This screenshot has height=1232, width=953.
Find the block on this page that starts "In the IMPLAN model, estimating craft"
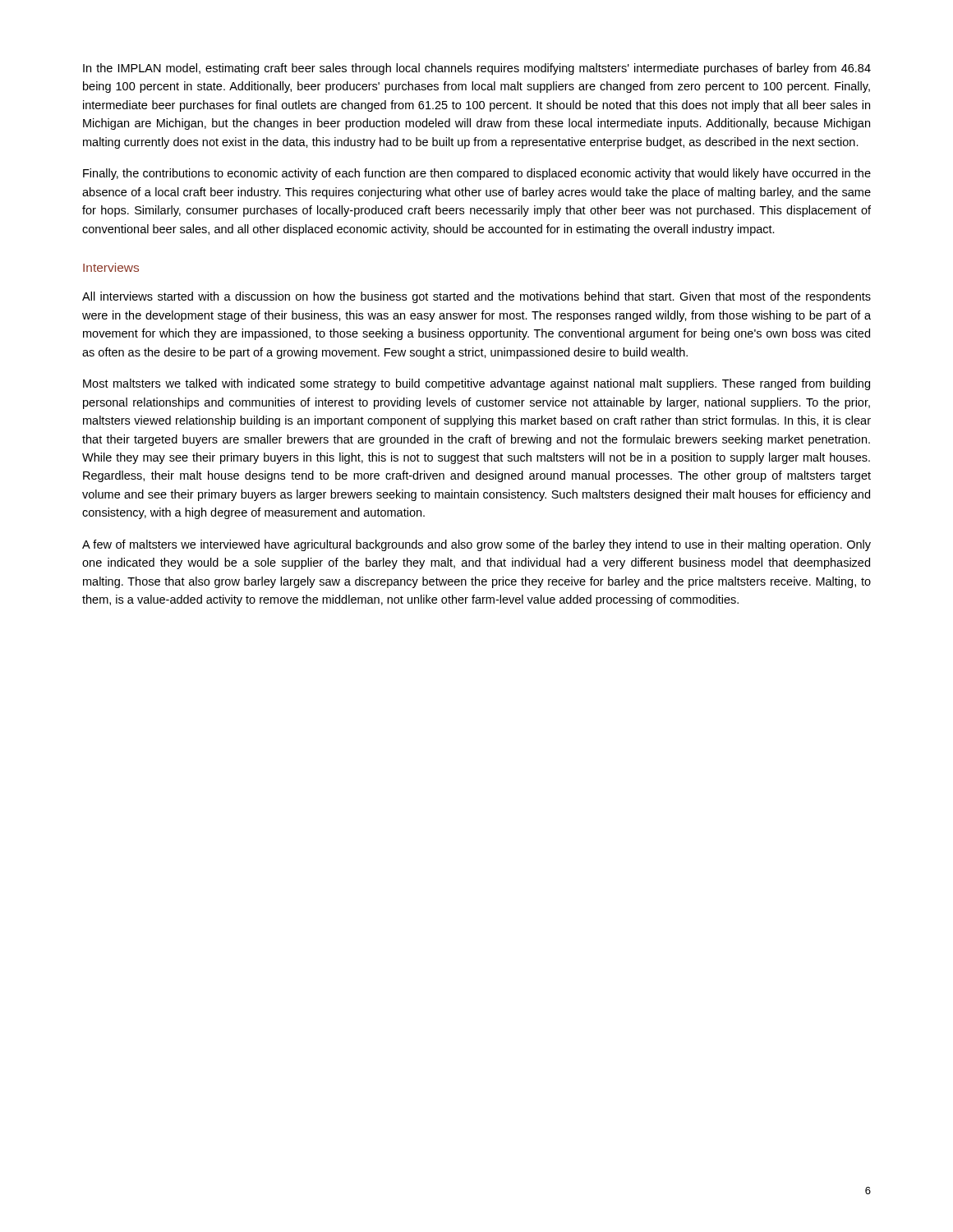[476, 105]
